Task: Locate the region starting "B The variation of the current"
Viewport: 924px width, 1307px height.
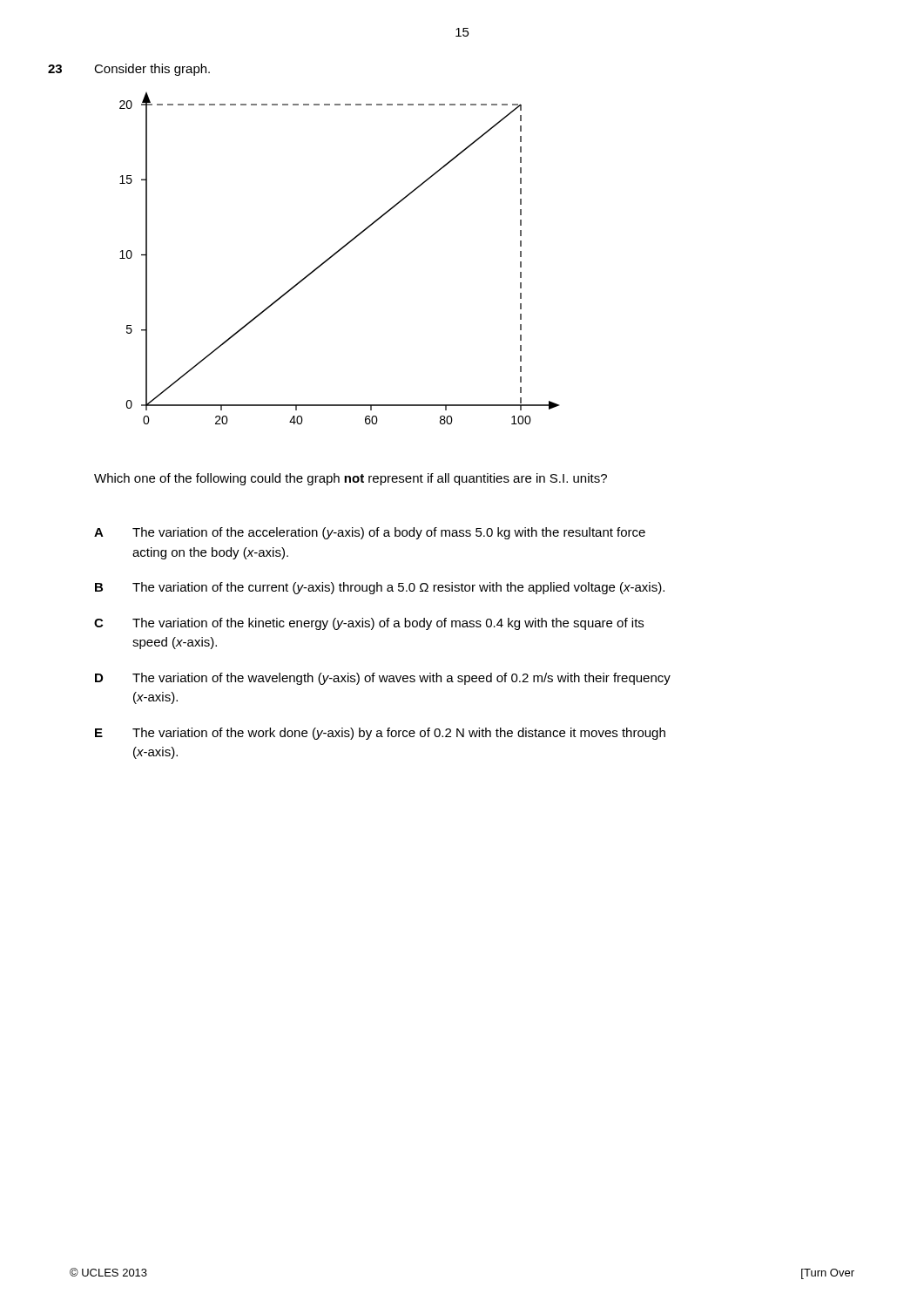Action: pos(455,587)
